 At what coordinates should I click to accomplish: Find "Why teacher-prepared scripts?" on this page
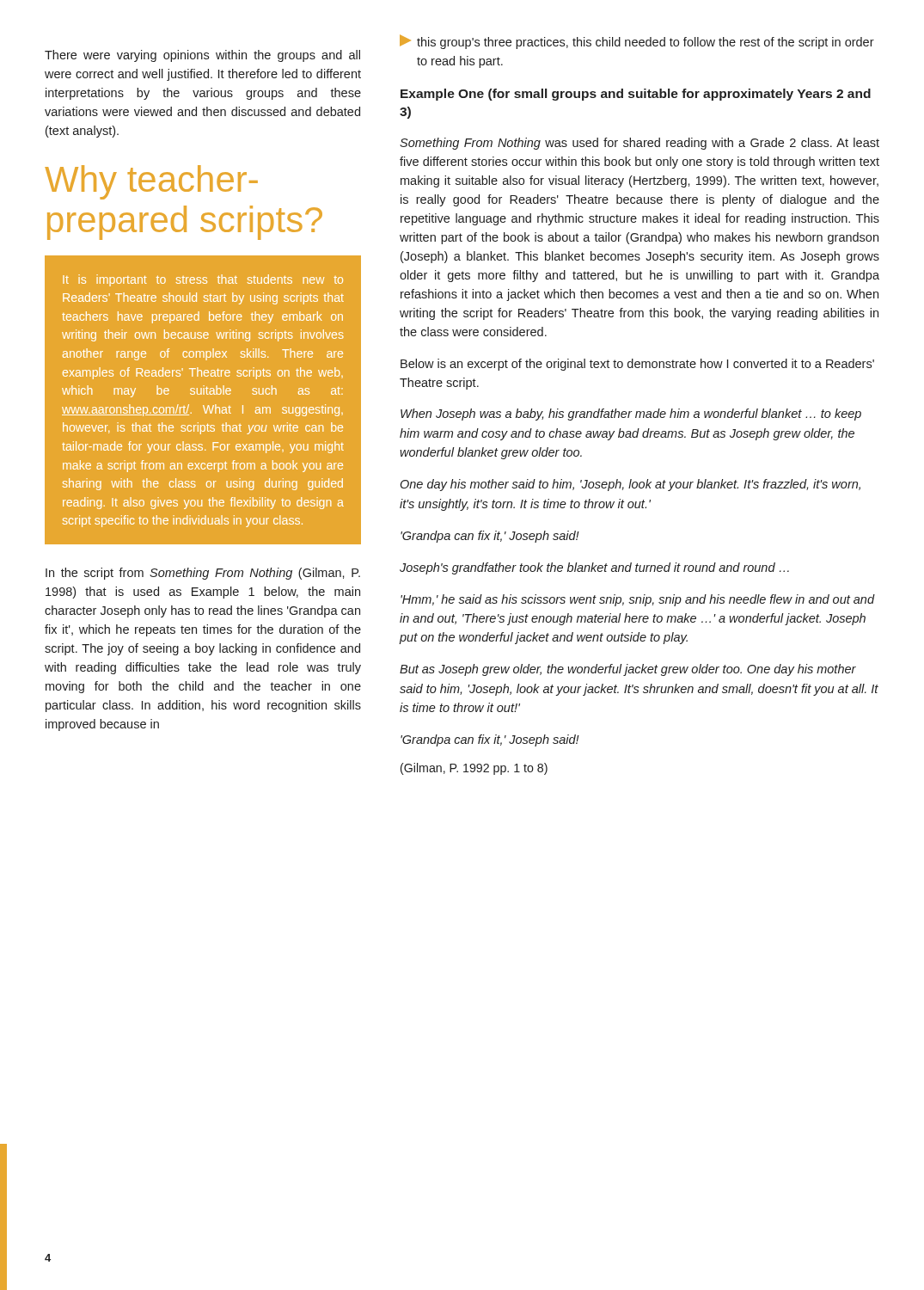(x=203, y=199)
